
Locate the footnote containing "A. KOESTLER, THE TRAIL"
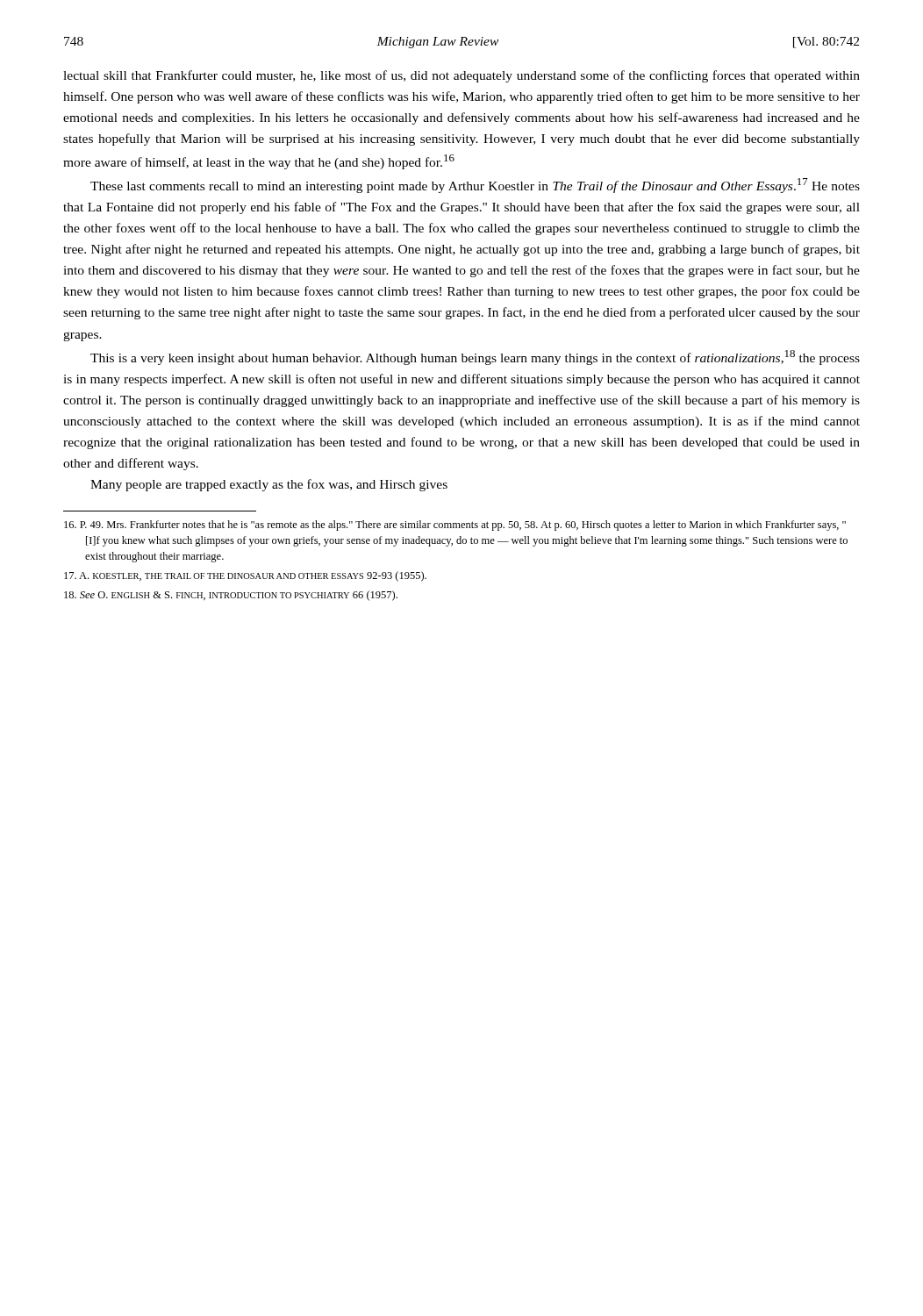245,576
